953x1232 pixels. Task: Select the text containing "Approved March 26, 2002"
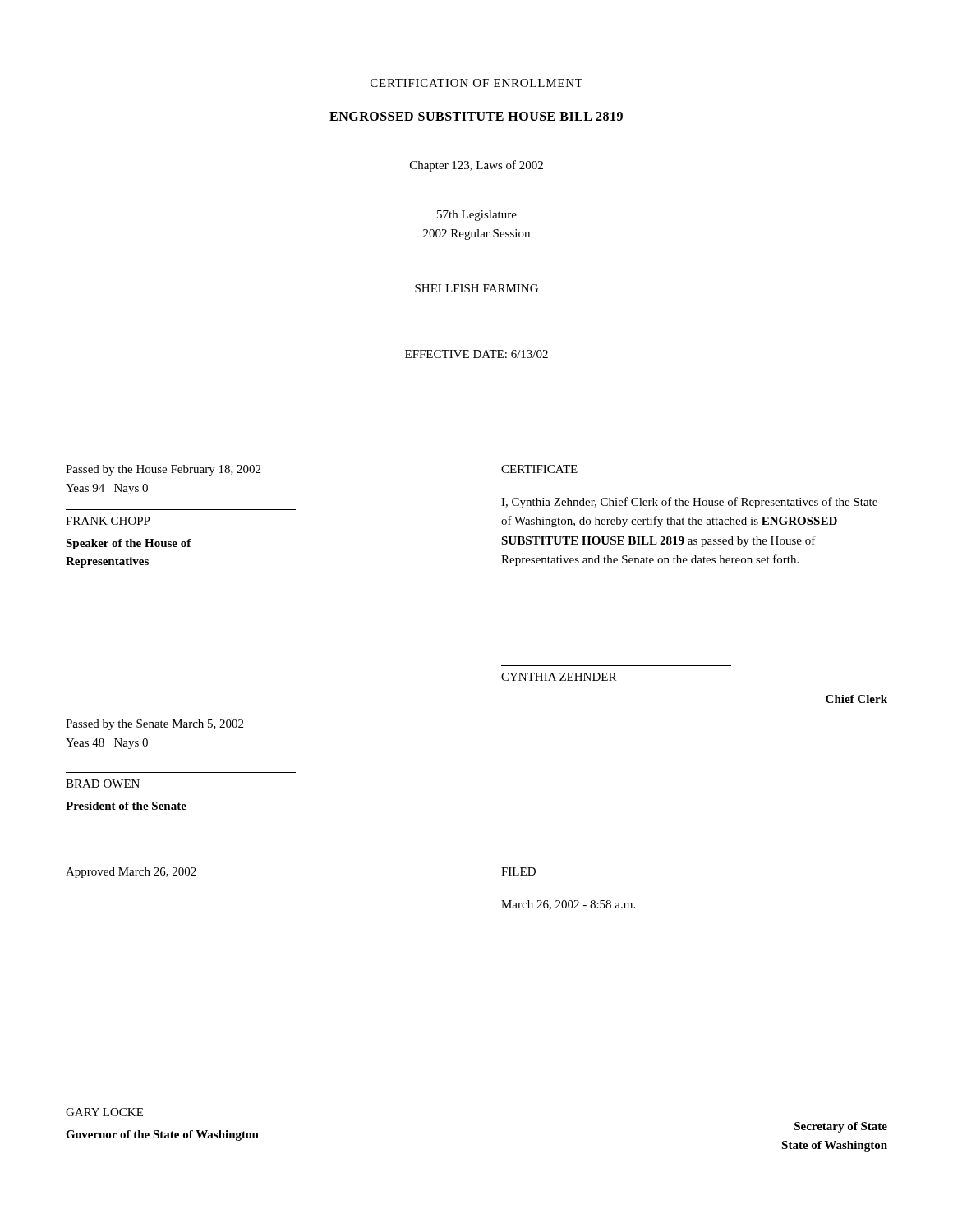[x=131, y=873]
